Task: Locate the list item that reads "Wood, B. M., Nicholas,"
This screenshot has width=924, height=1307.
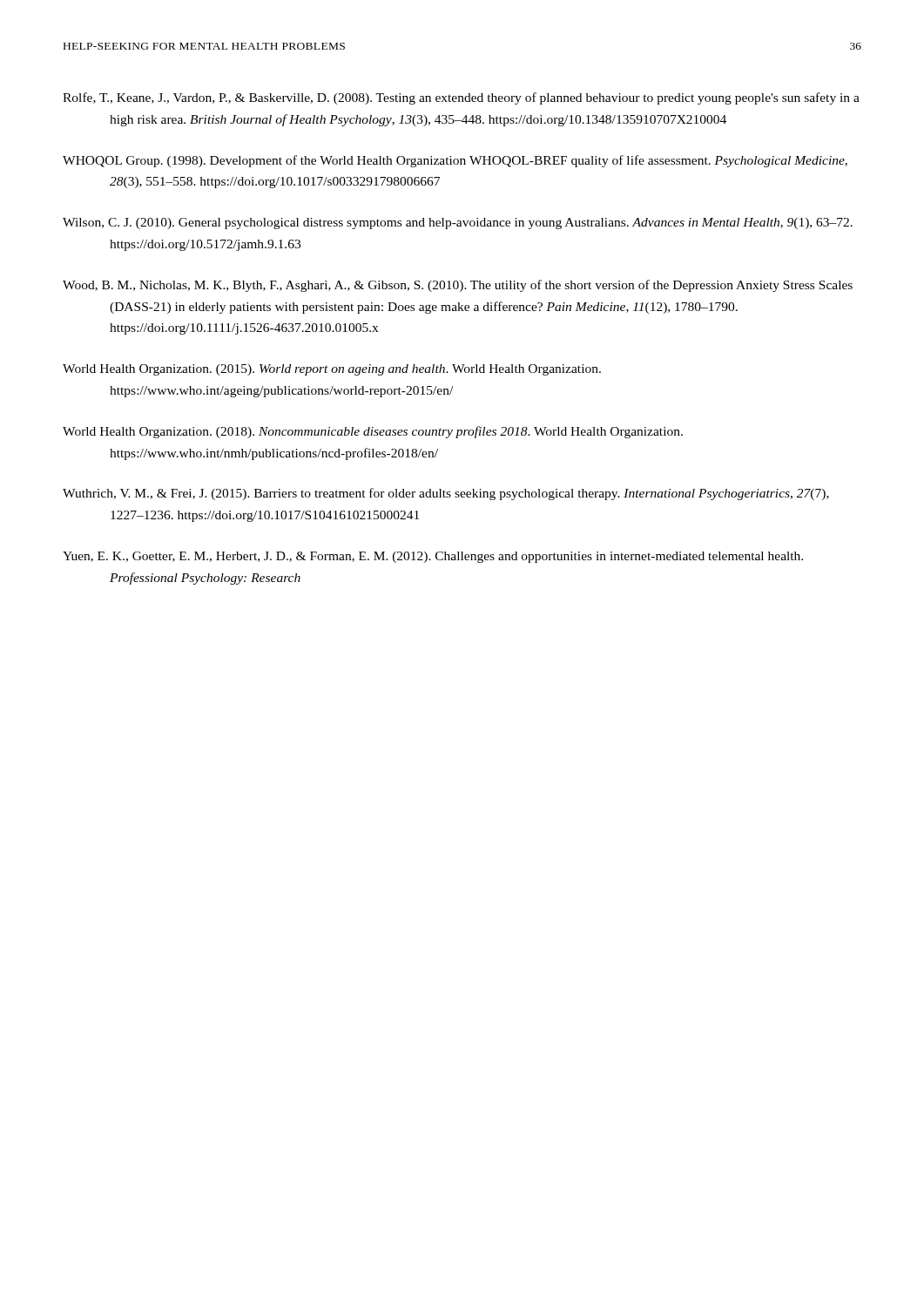Action: tap(458, 306)
